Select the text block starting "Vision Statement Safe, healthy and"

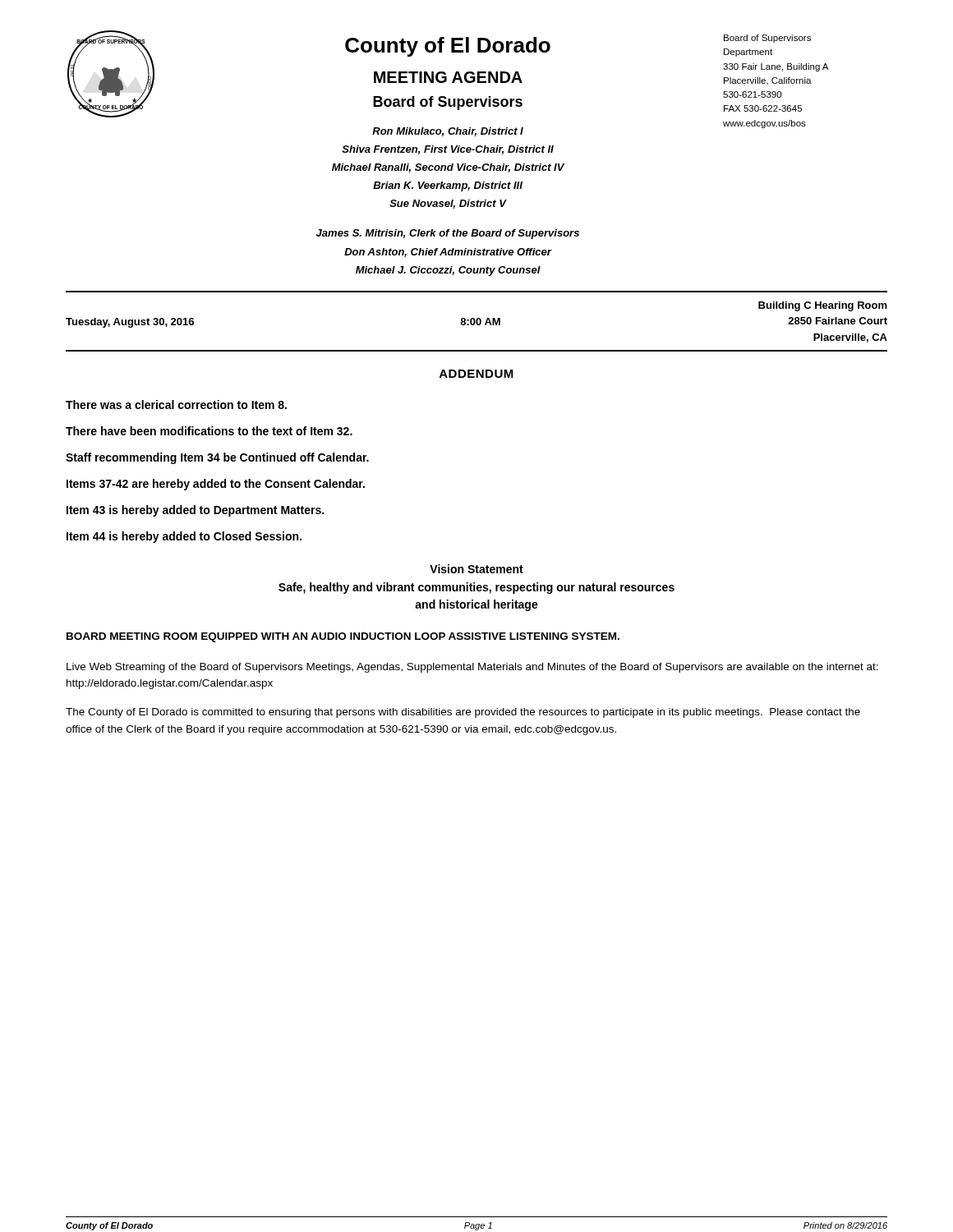(x=476, y=588)
